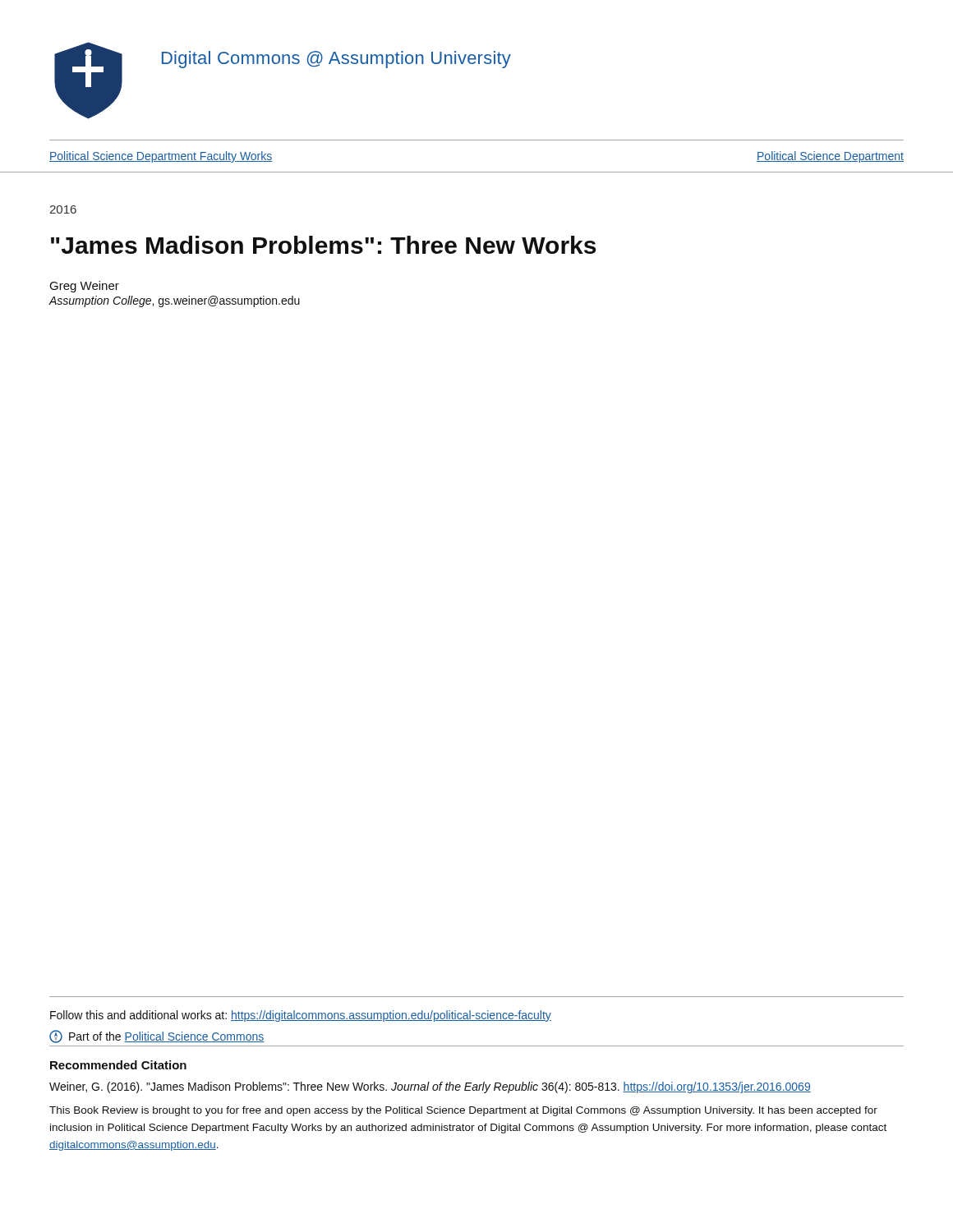
Task: Click on the text block that says "This Book Review is"
Action: [x=468, y=1127]
